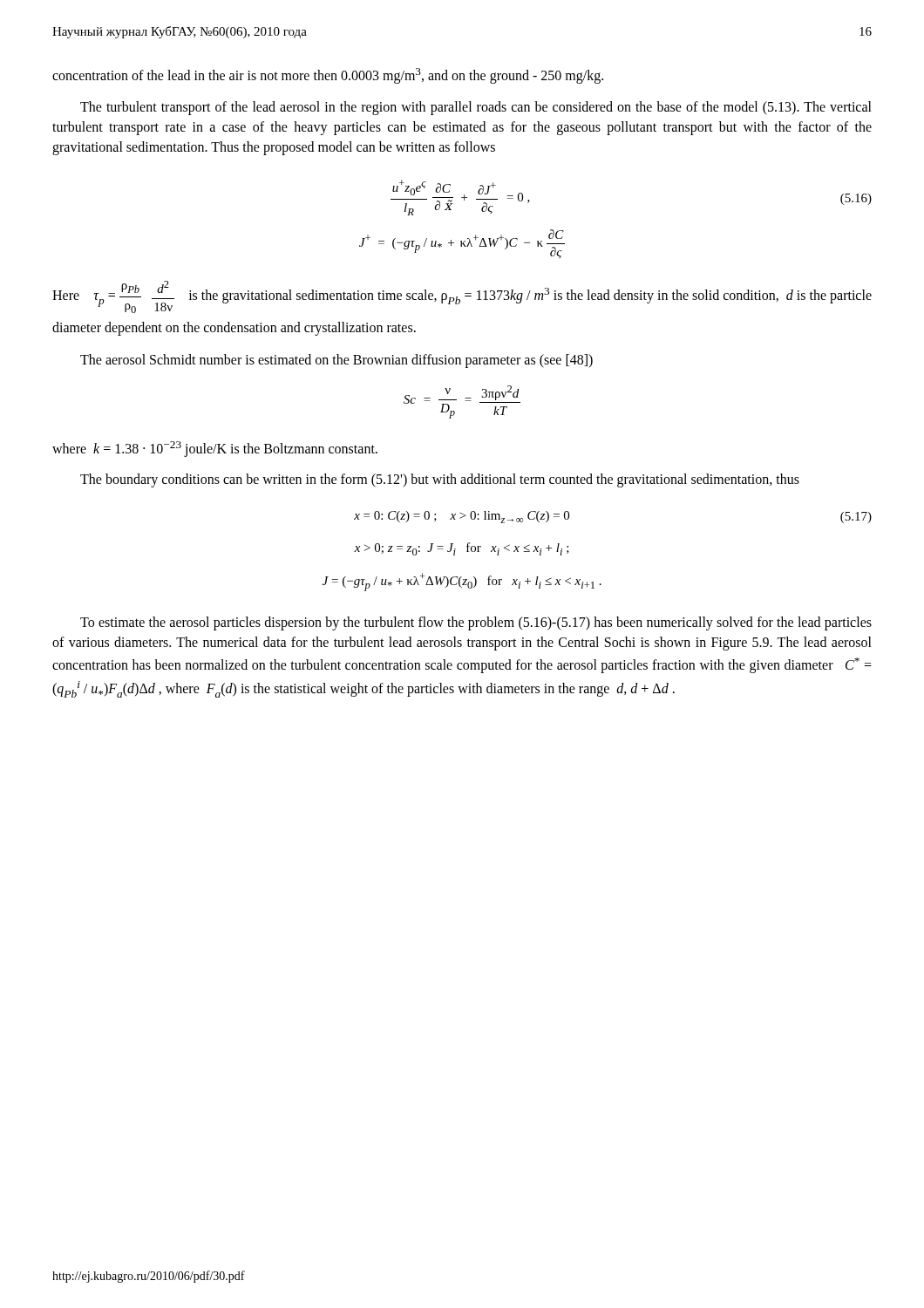Point to the text starting "where k = 1.38 · 10−23 joule/K"
This screenshot has height=1308, width=924.
(x=215, y=449)
